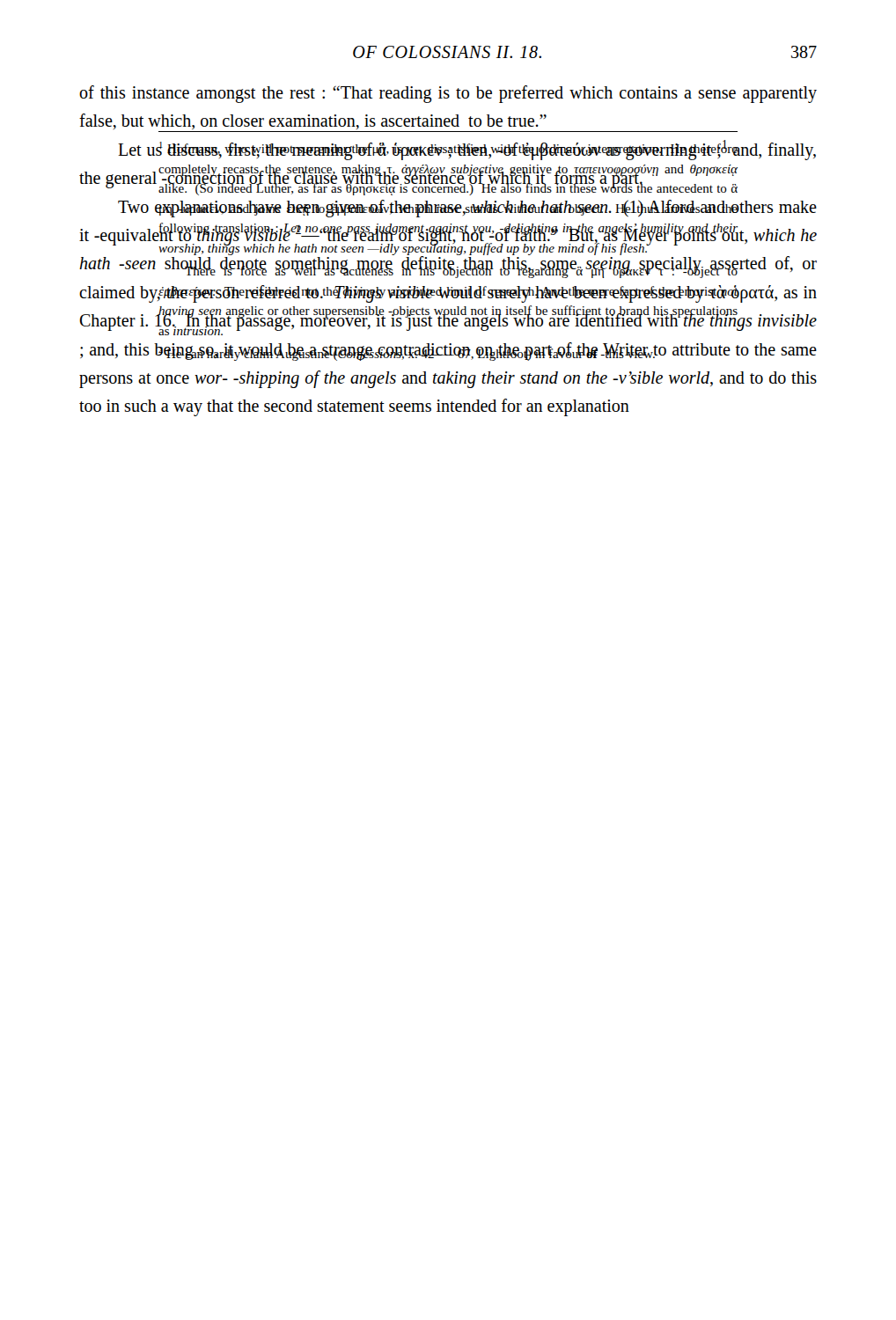Click on the text block with the text "Let us discuss, first, the meaning of ἃ"
896x1320 pixels.
tap(448, 164)
